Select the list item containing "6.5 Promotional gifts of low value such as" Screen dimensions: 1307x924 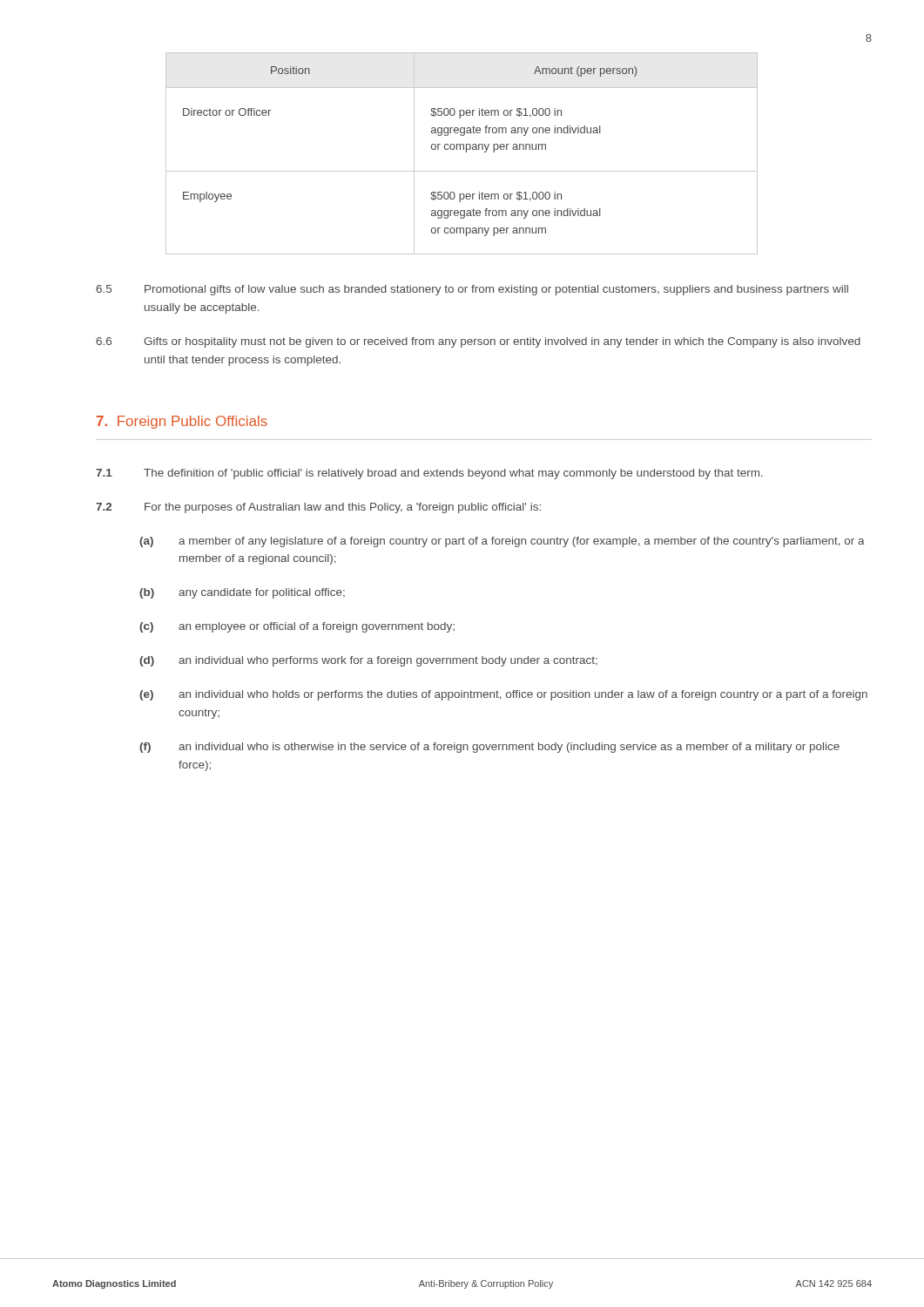pos(484,299)
